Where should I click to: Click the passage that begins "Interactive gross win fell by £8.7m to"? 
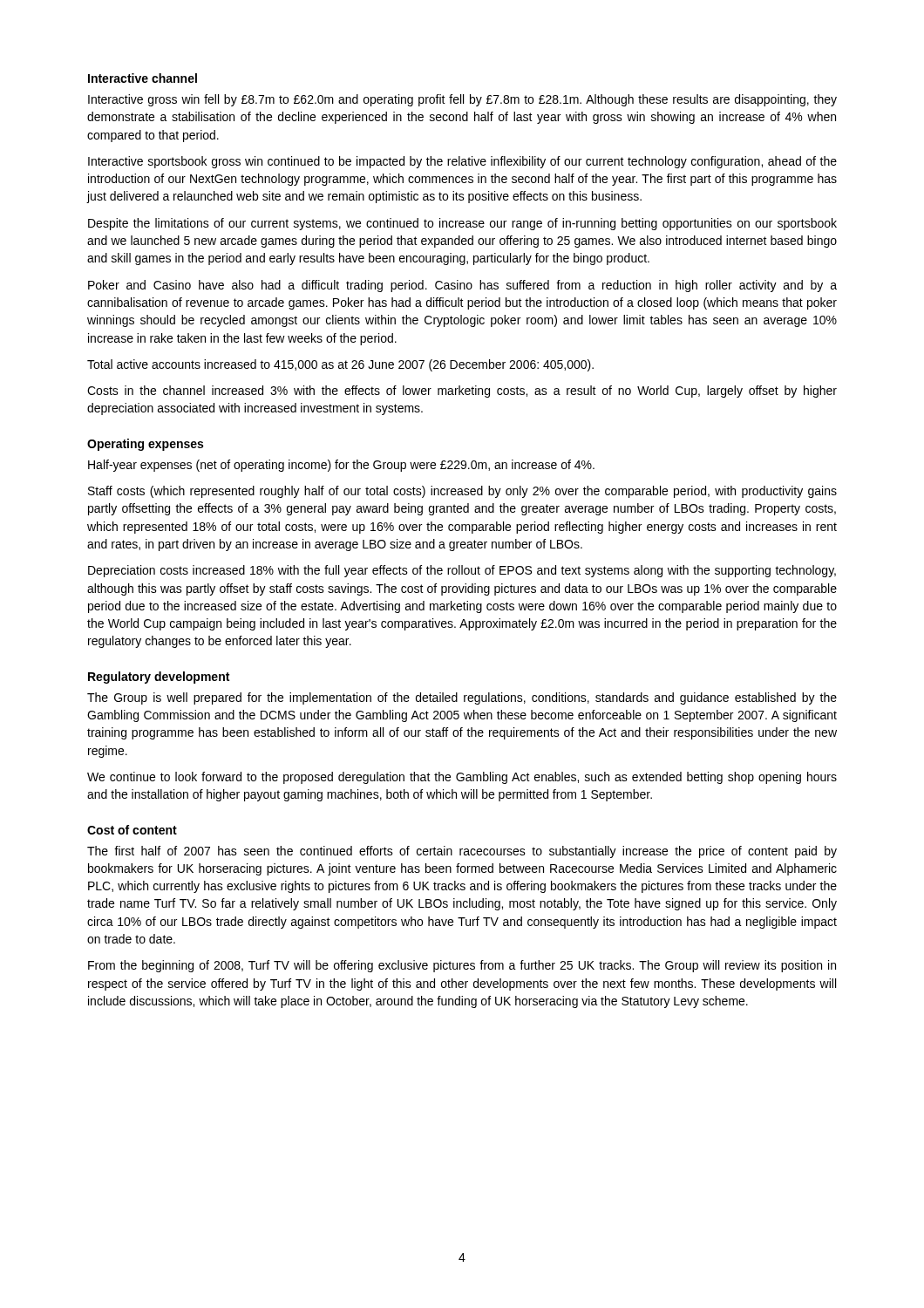[x=462, y=117]
